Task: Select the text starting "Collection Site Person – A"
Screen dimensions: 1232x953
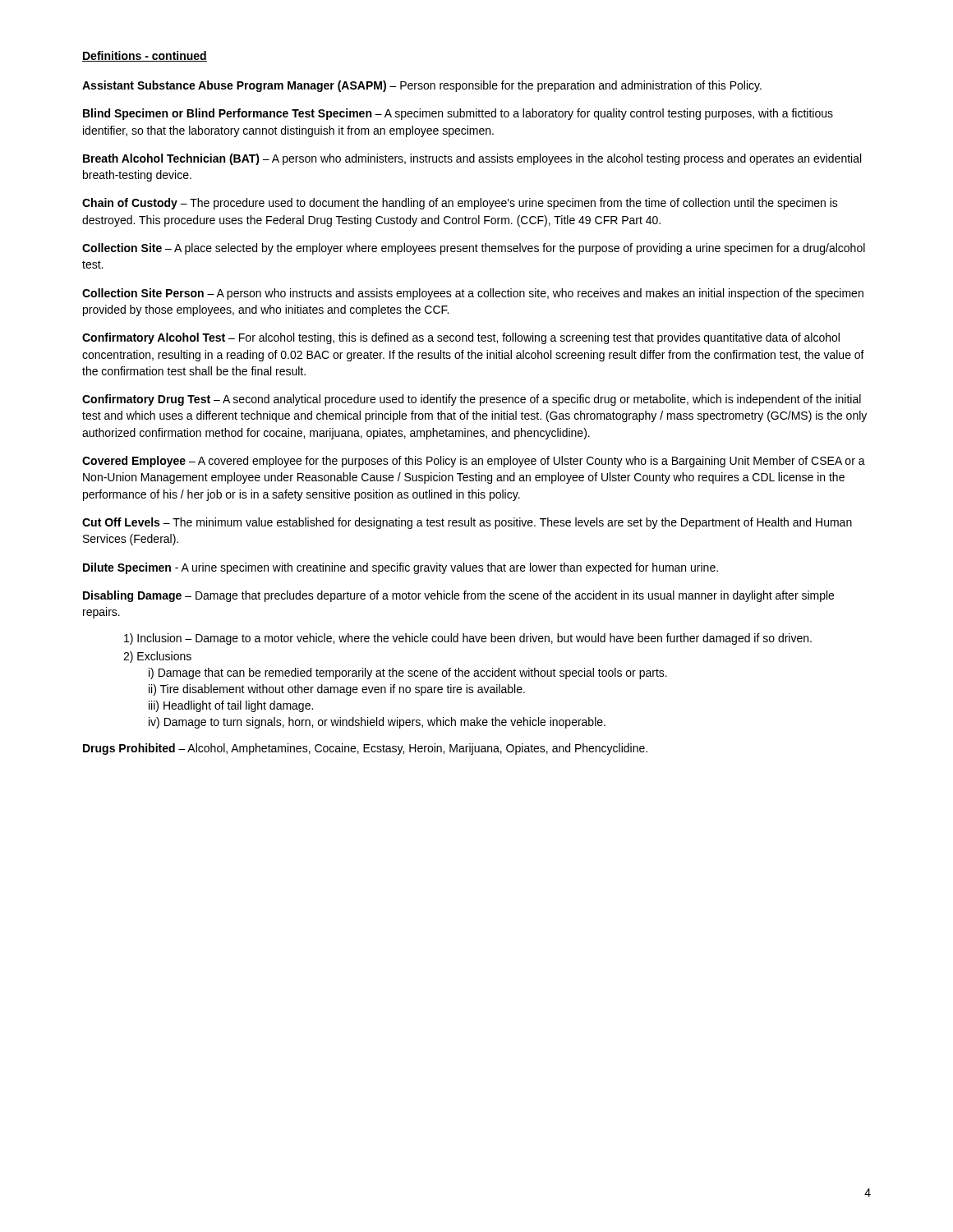Action: [476, 301]
